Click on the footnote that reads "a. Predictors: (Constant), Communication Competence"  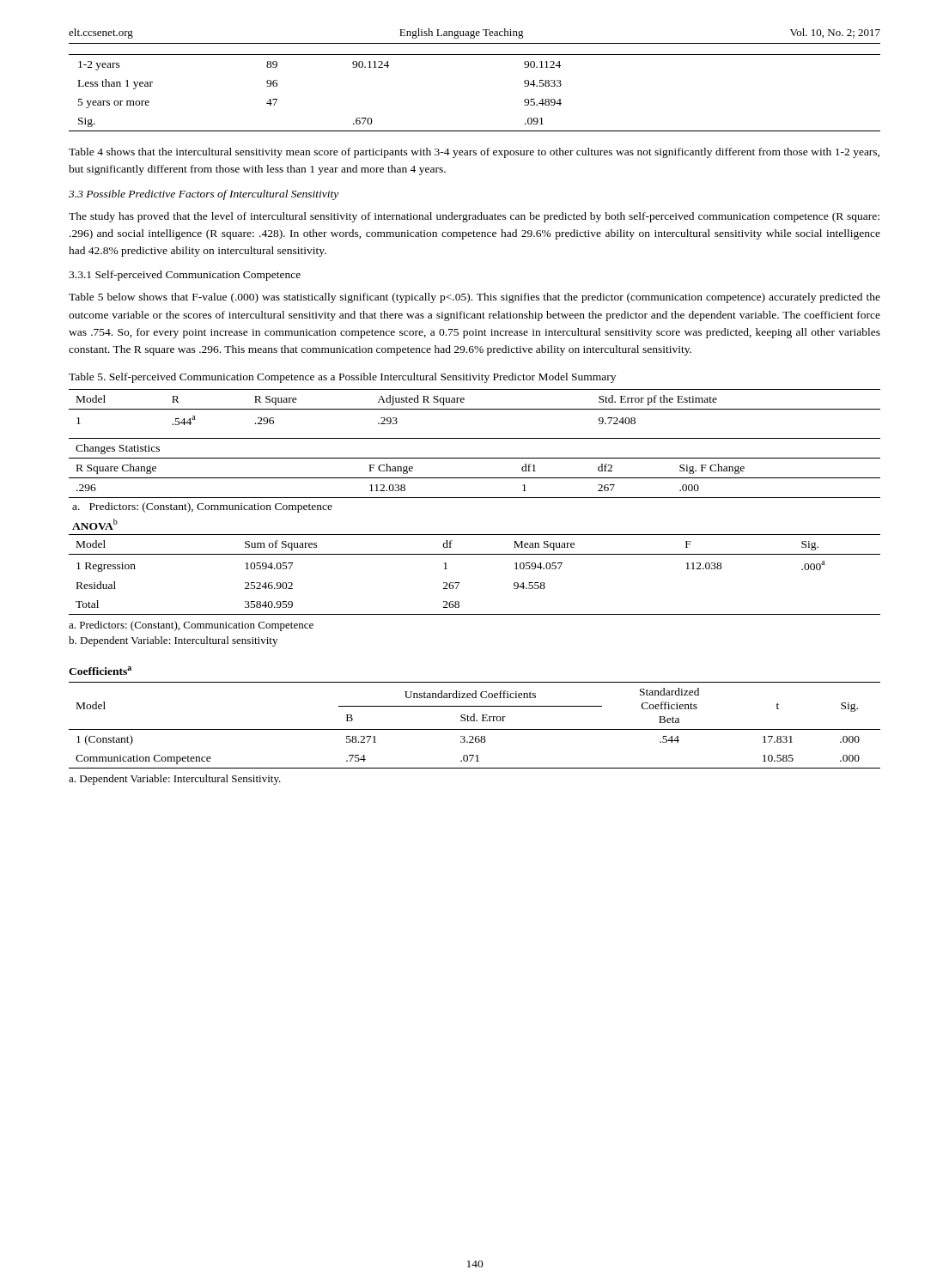point(191,624)
